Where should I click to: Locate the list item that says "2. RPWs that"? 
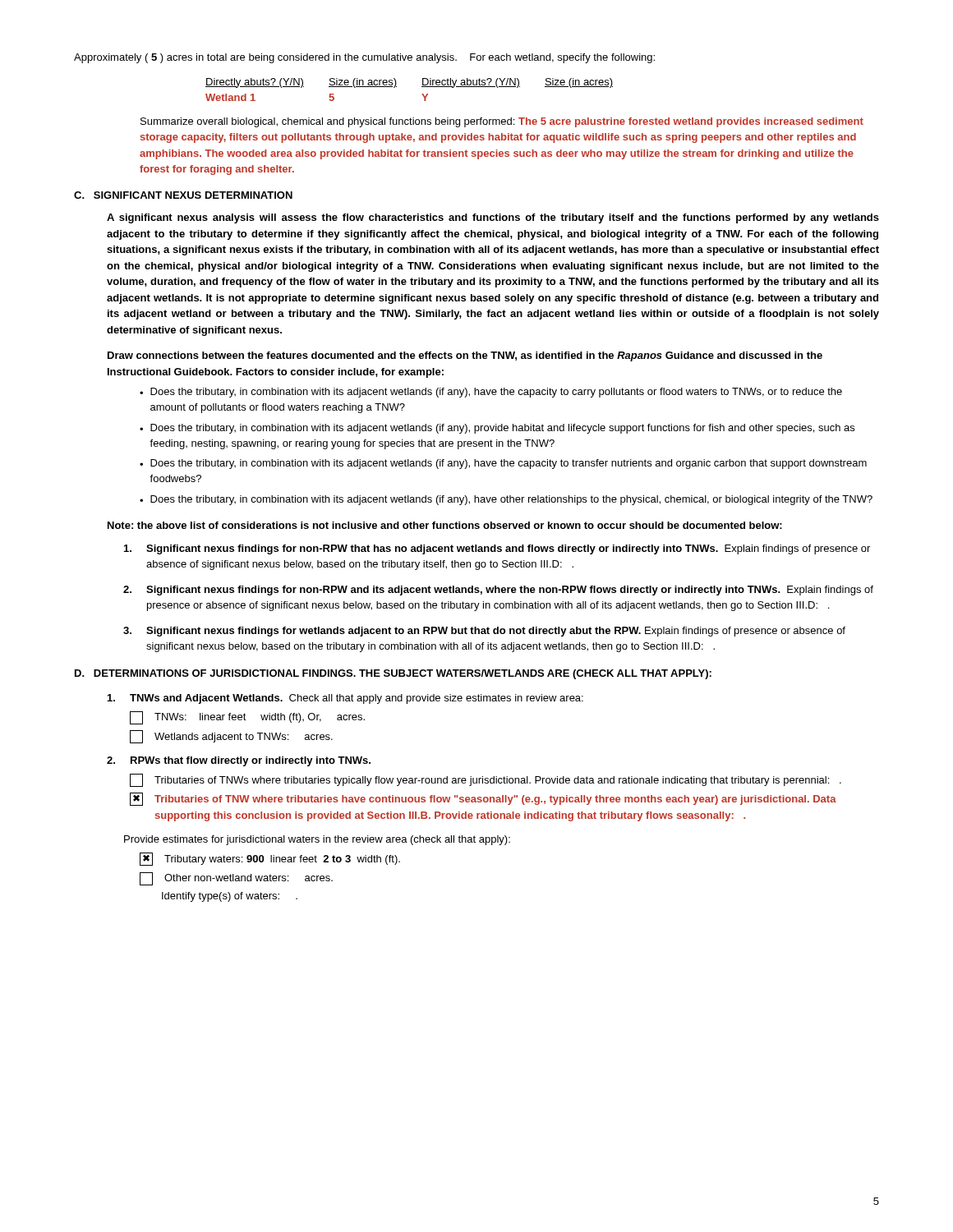tap(493, 788)
